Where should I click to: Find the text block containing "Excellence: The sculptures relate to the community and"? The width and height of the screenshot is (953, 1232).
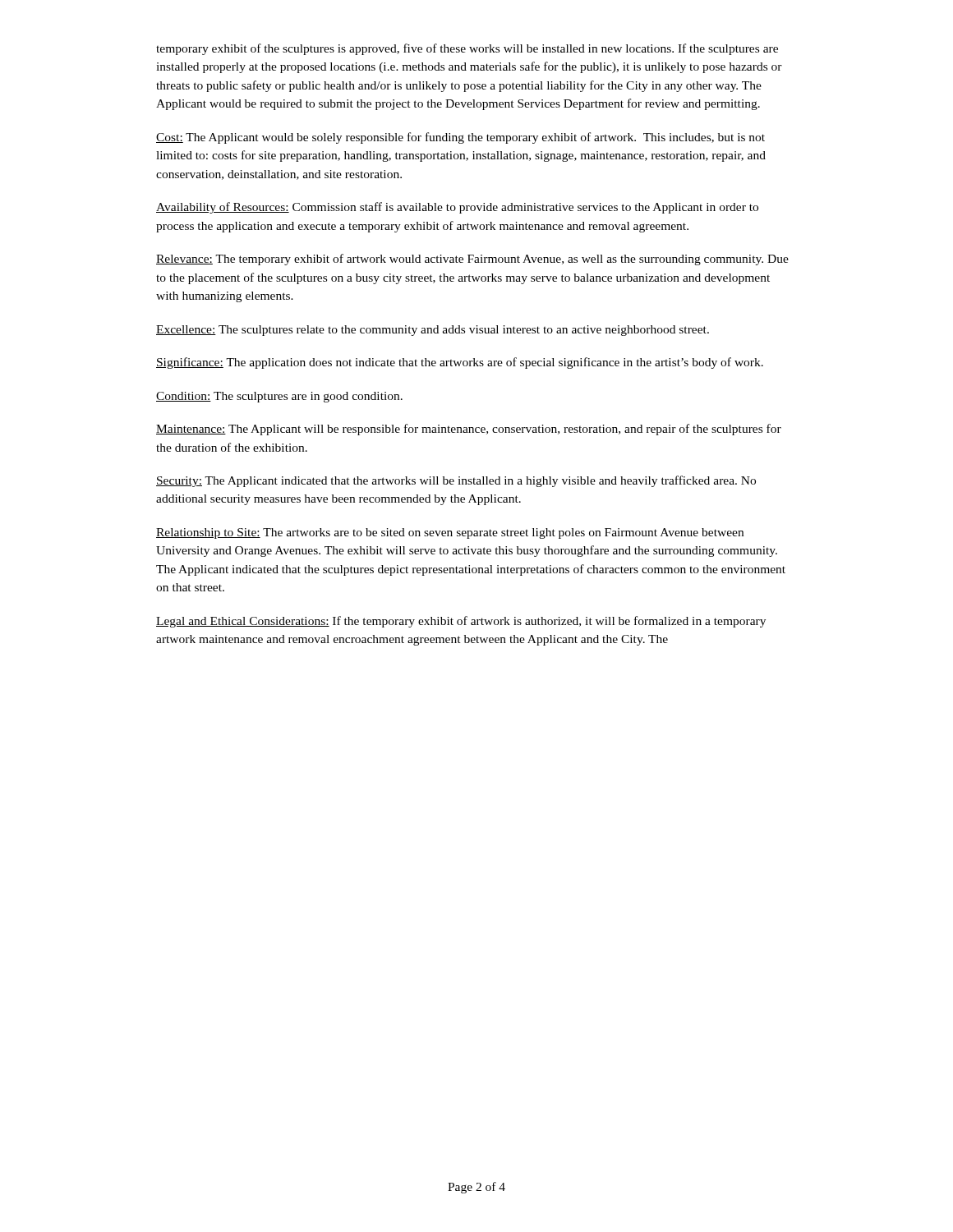point(433,329)
